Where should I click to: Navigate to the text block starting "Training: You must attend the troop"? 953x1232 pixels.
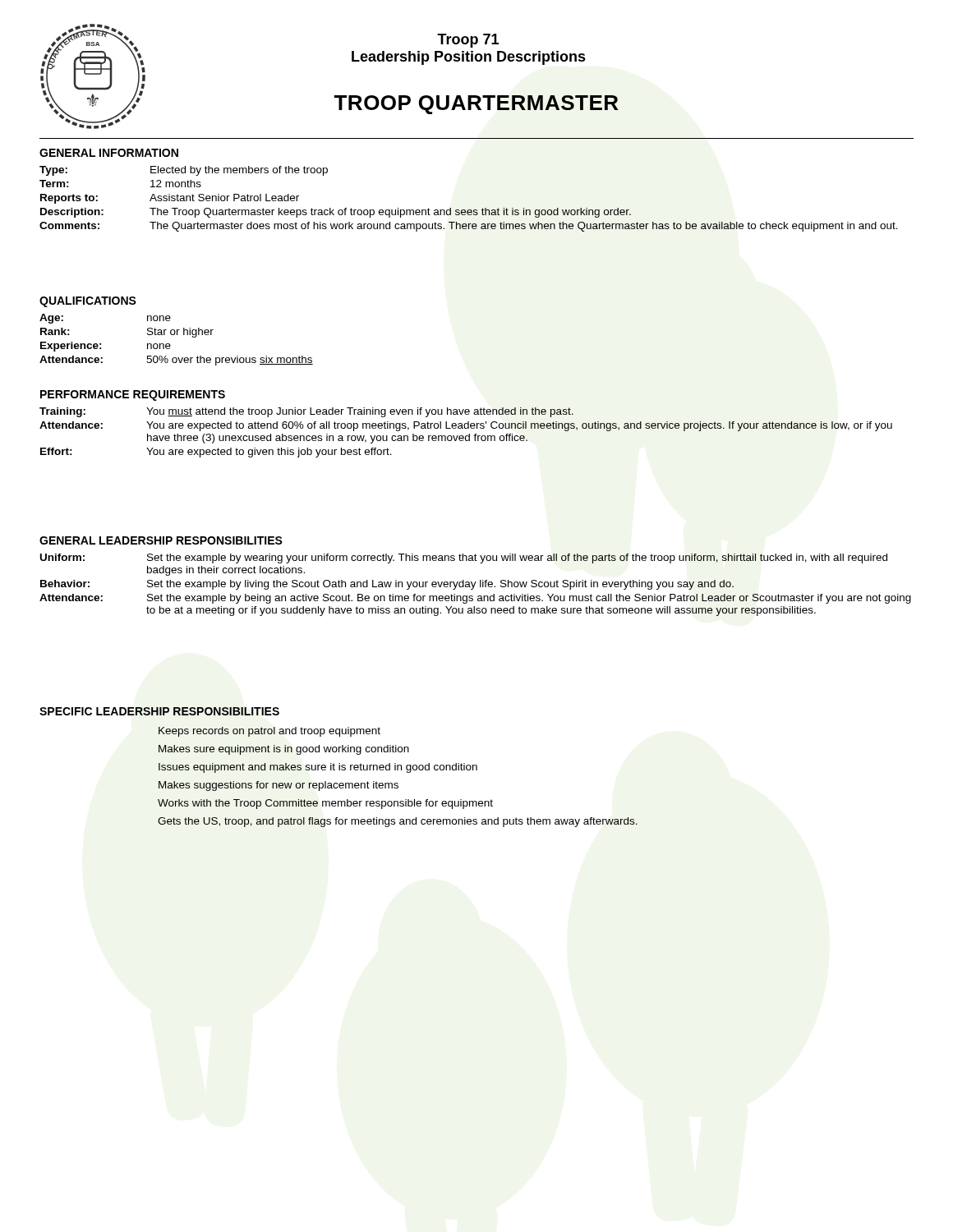(x=476, y=431)
